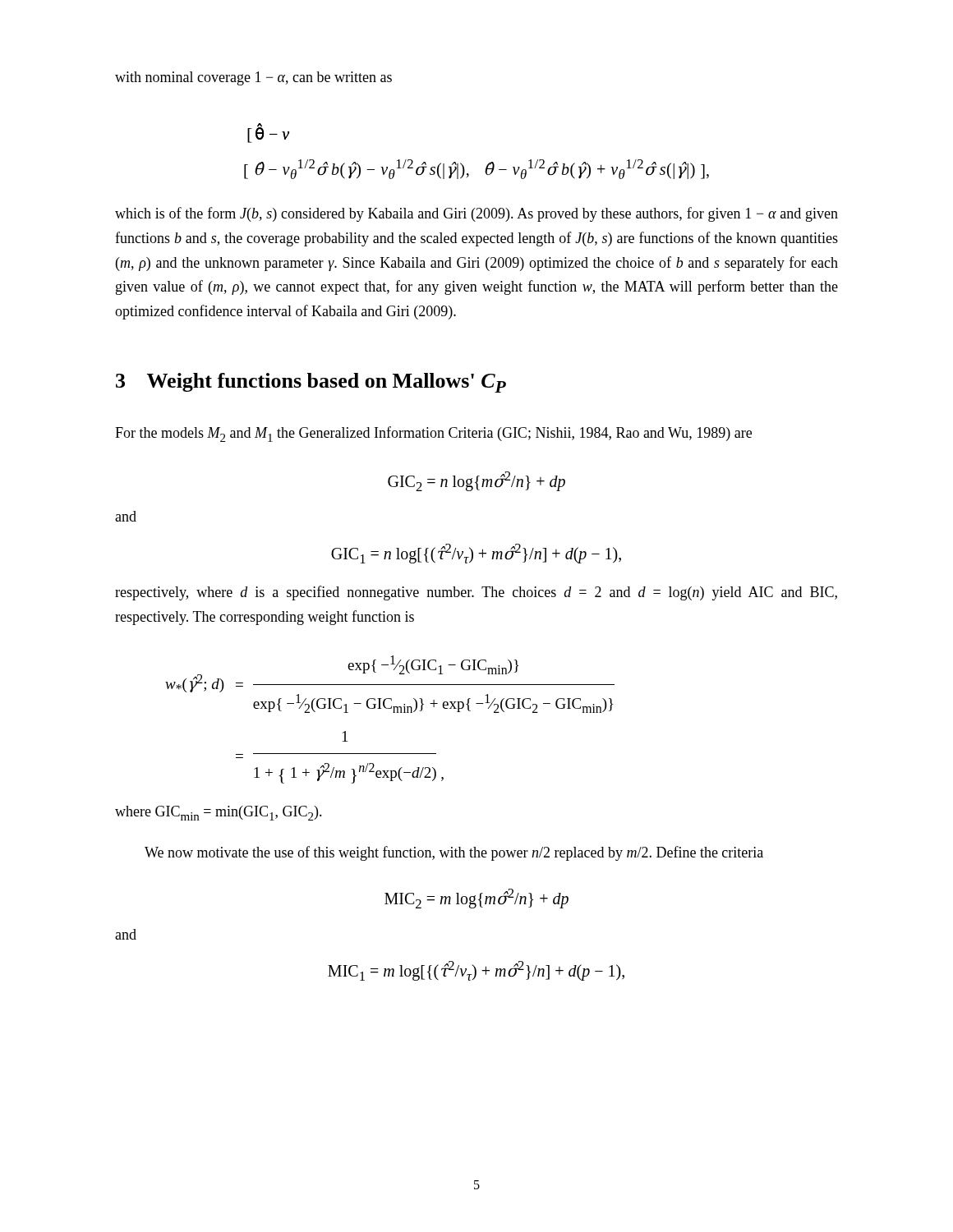Select the formula with the text "w*(γ̂2; d) = exp{ −1⁄2(GIC1 − GICmin)}"
The image size is (953, 1232).
click(390, 720)
